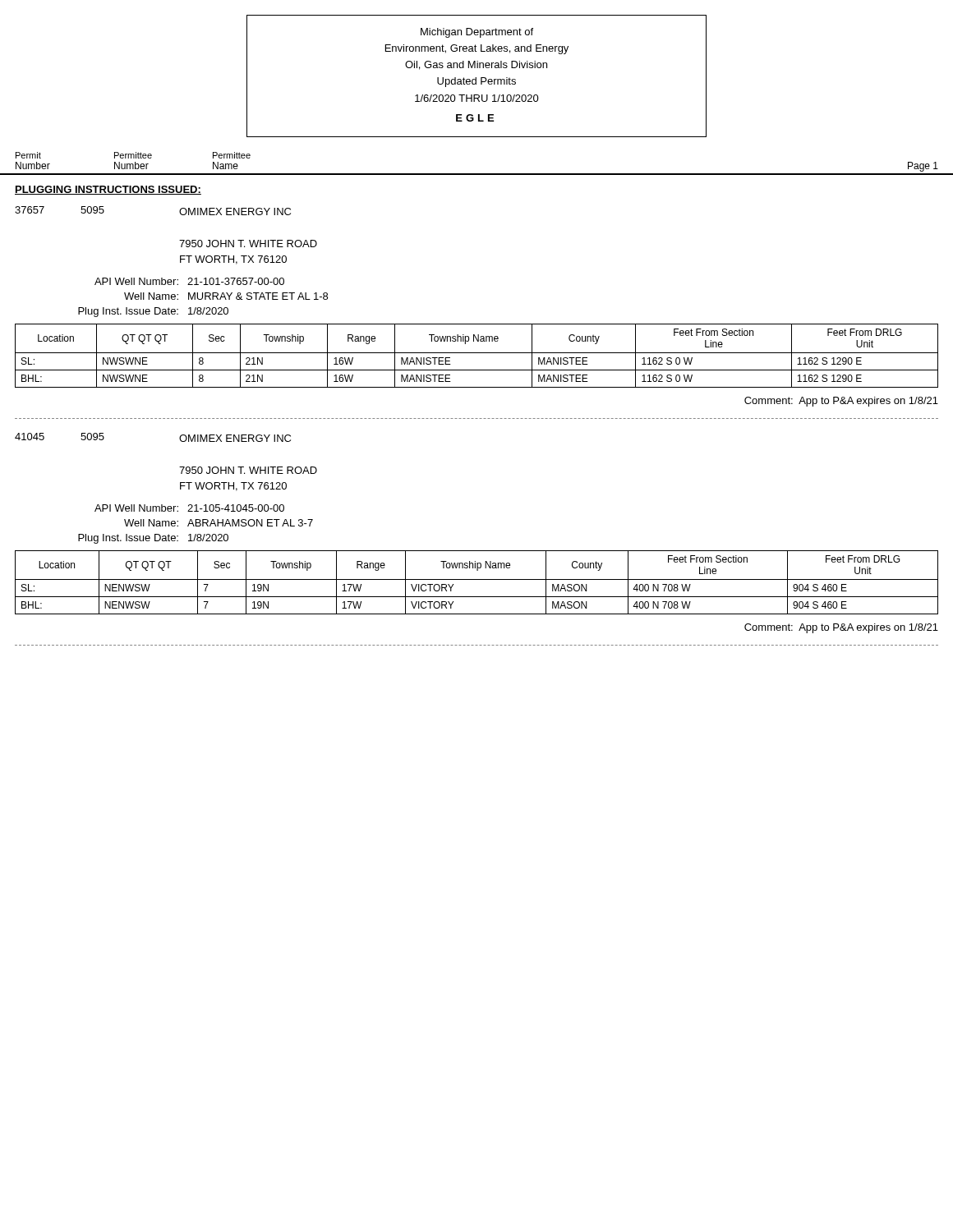Viewport: 953px width, 1232px height.
Task: Where is the passage that starts "41045 5095 OMIMEX ENERGY"?
Action: click(x=23, y=437)
